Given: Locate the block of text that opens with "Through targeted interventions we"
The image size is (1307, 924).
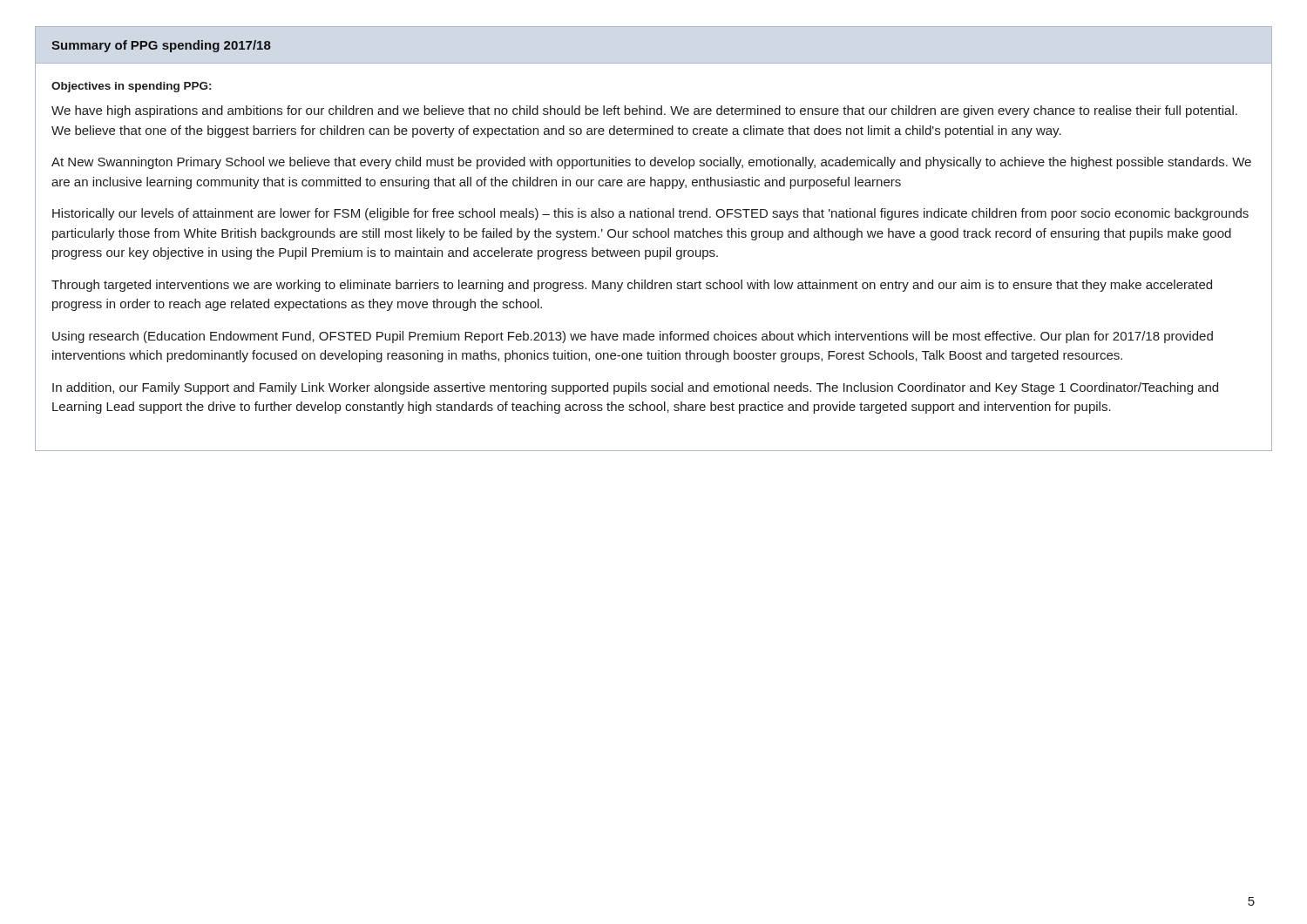Looking at the screenshot, I should point(632,294).
